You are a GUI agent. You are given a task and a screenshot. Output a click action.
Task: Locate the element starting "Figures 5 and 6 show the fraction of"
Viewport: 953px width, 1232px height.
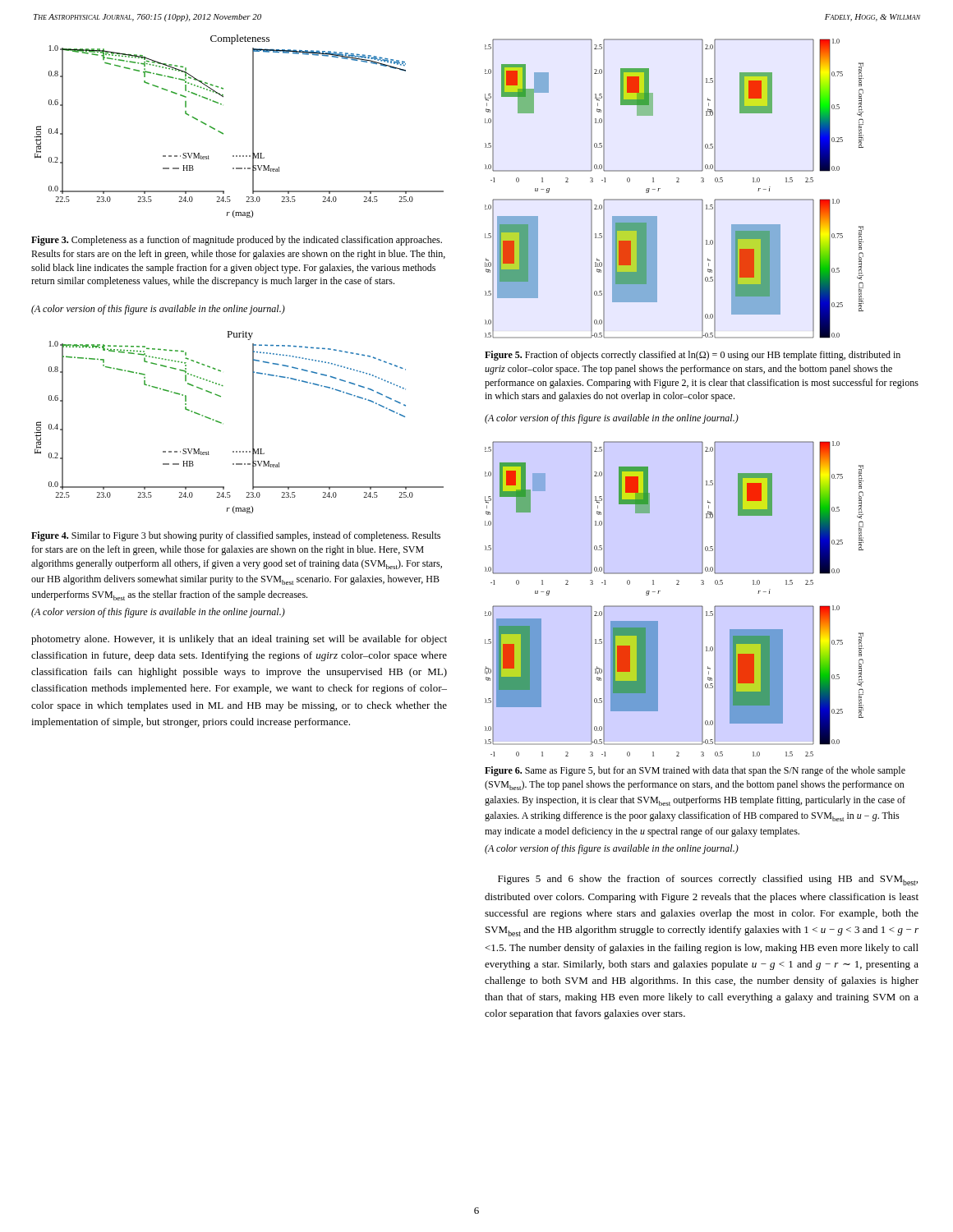702,946
